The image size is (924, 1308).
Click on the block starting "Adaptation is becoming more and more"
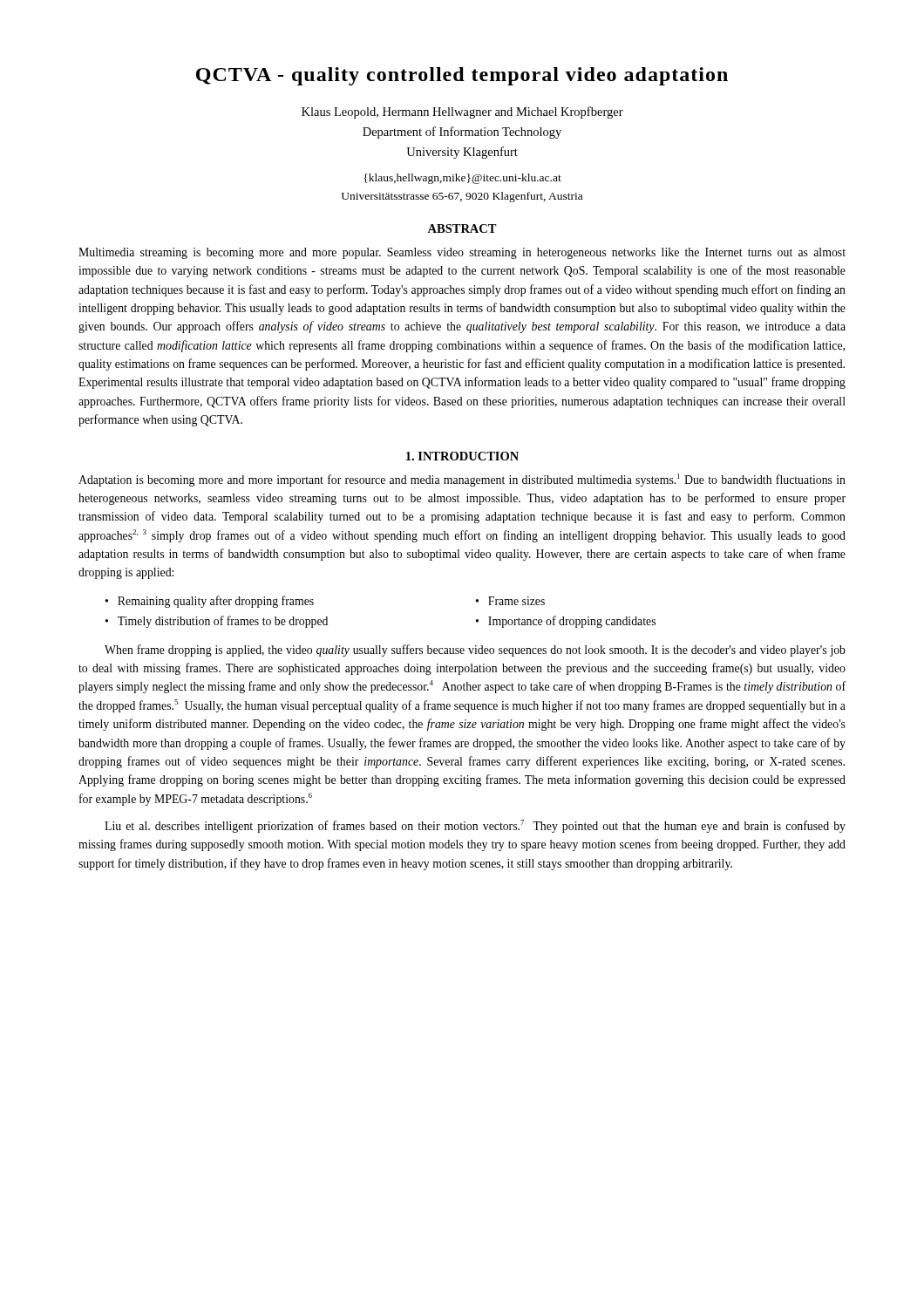[x=462, y=525]
